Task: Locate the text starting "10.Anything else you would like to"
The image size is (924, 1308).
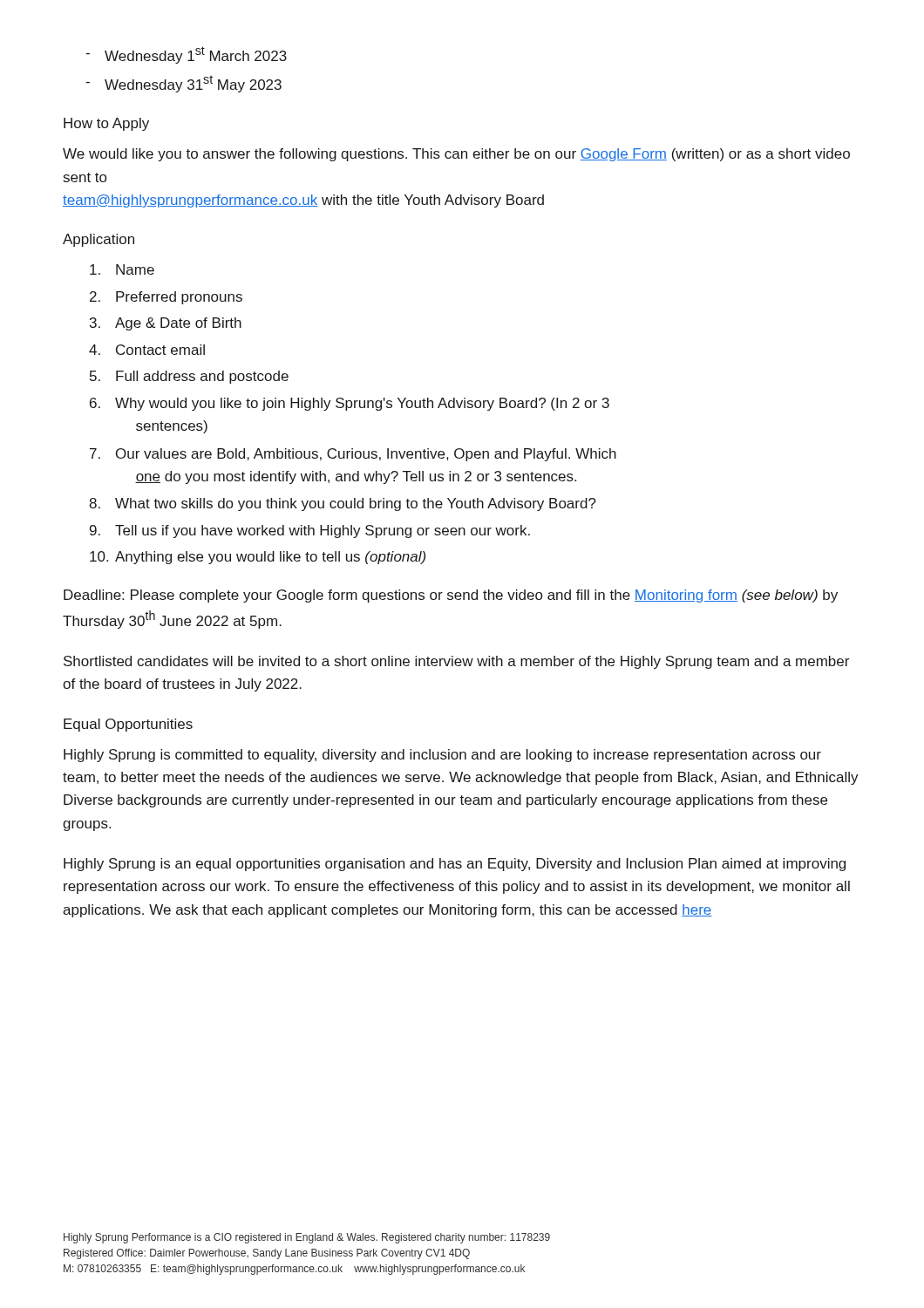Action: click(258, 557)
